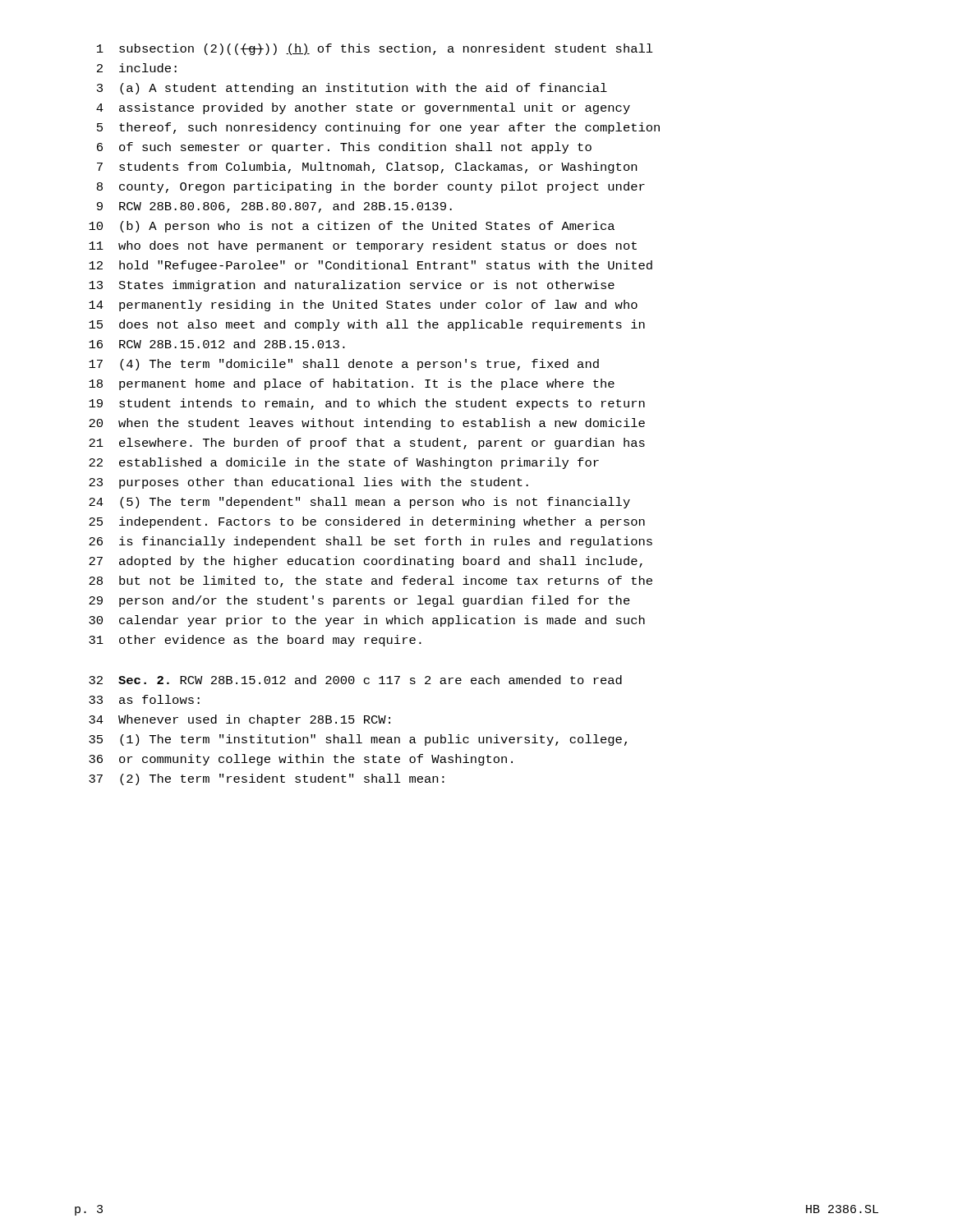Select the text block that says "10 (b) A person who is not"
This screenshot has width=953, height=1232.
pyautogui.click(x=476, y=286)
